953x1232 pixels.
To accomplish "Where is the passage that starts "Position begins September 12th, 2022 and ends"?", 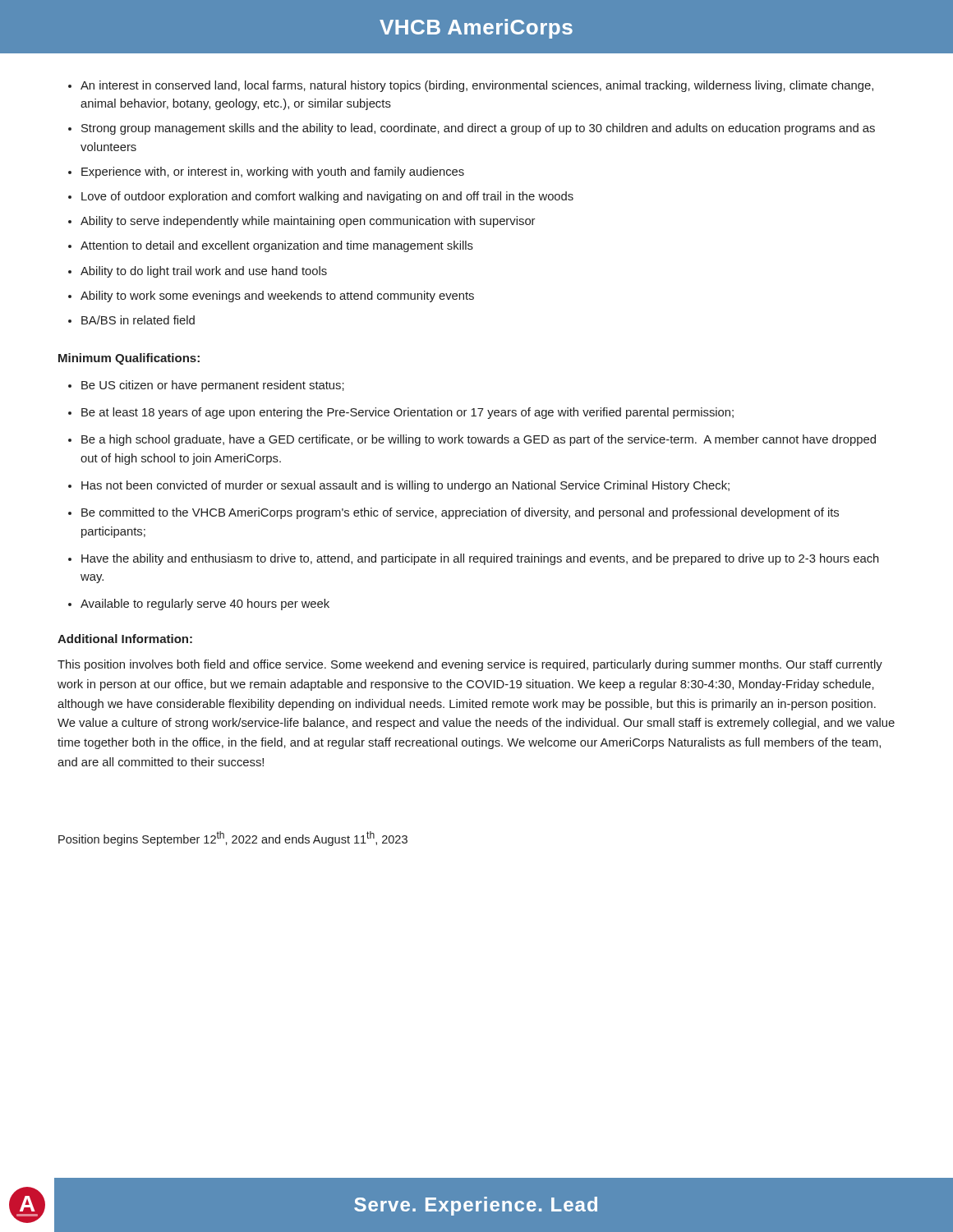I will tap(233, 838).
